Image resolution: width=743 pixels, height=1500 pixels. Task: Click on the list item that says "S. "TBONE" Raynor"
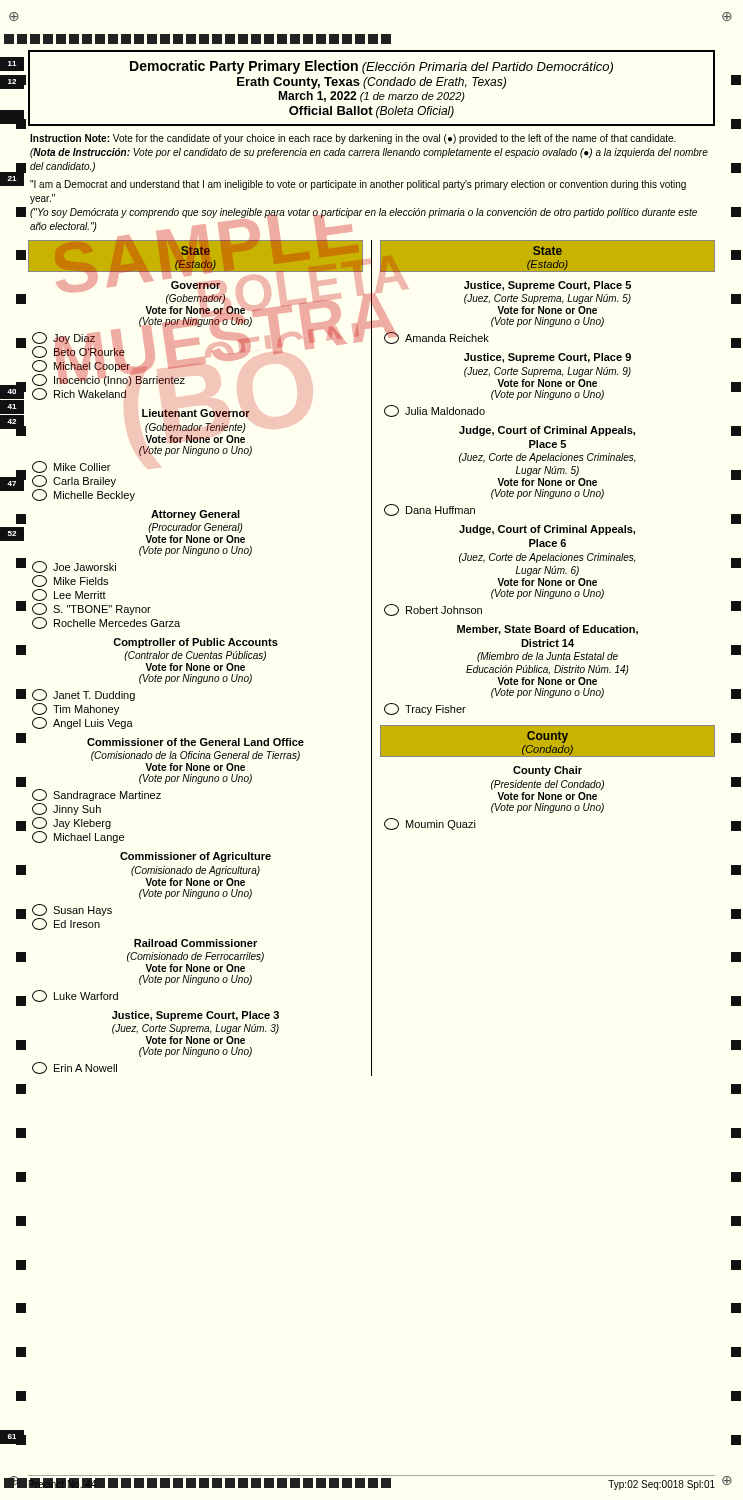(91, 609)
